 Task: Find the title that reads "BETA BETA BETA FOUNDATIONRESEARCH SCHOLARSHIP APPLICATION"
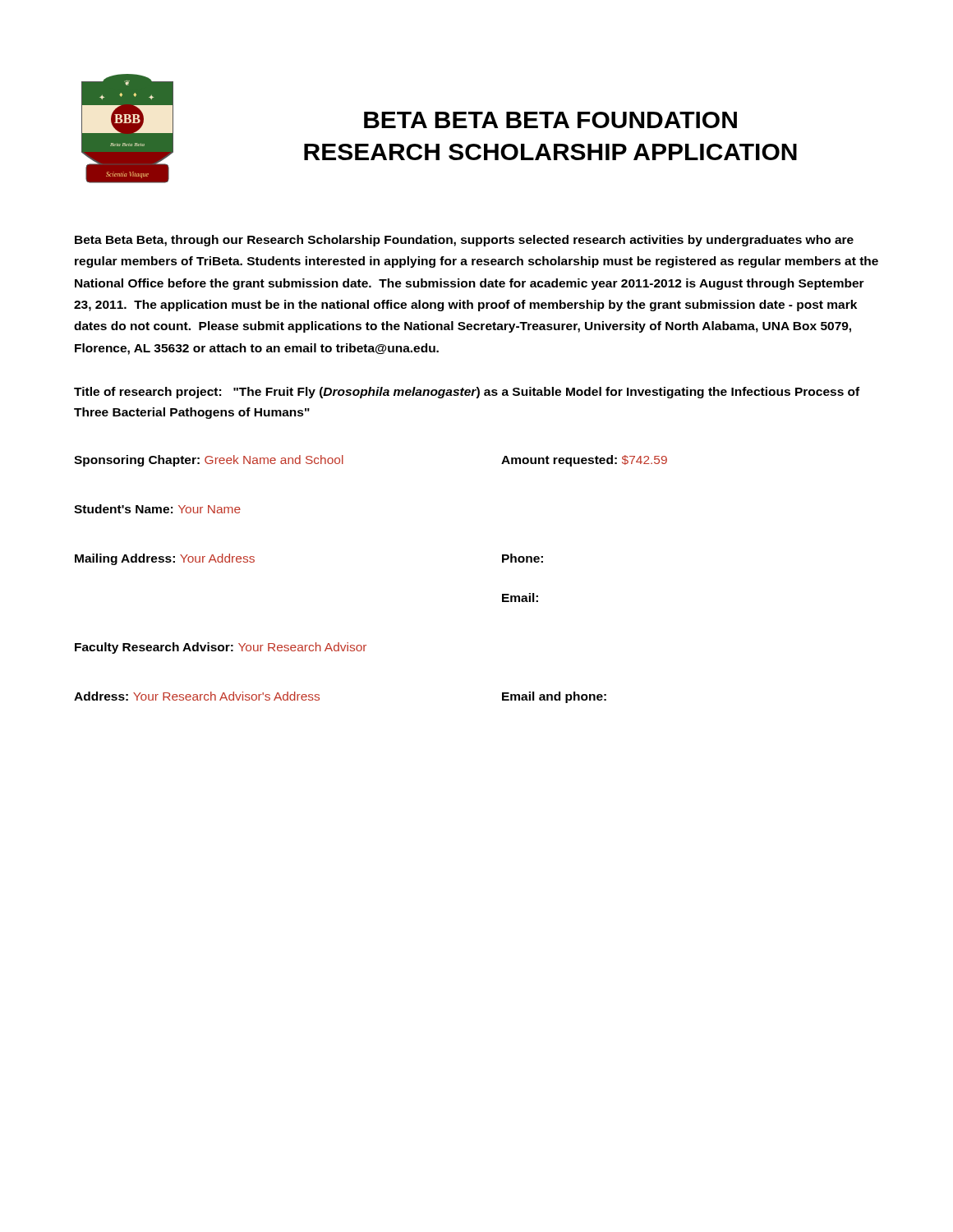(550, 135)
